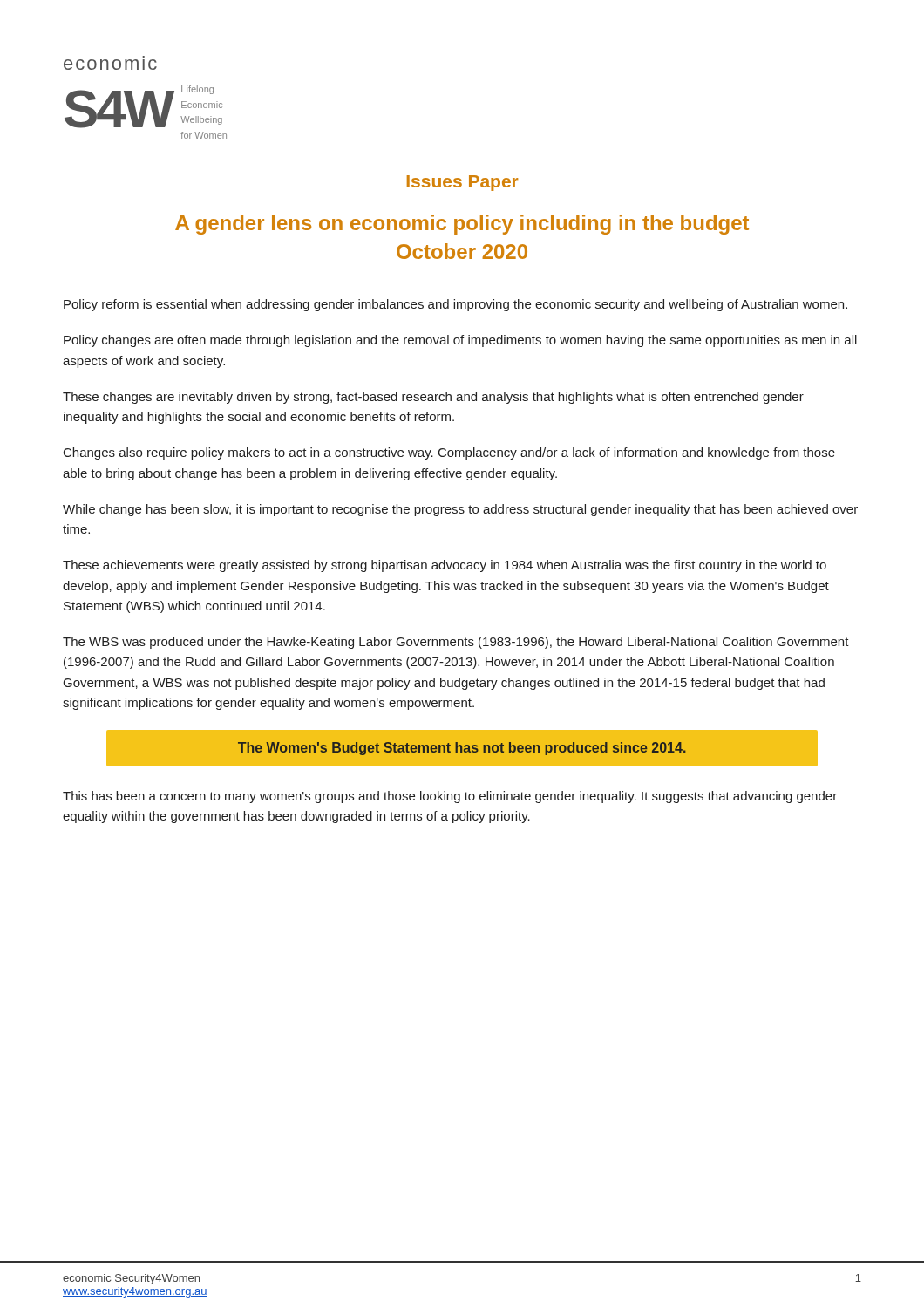Click on the logo
The width and height of the screenshot is (924, 1308).
pos(462,98)
